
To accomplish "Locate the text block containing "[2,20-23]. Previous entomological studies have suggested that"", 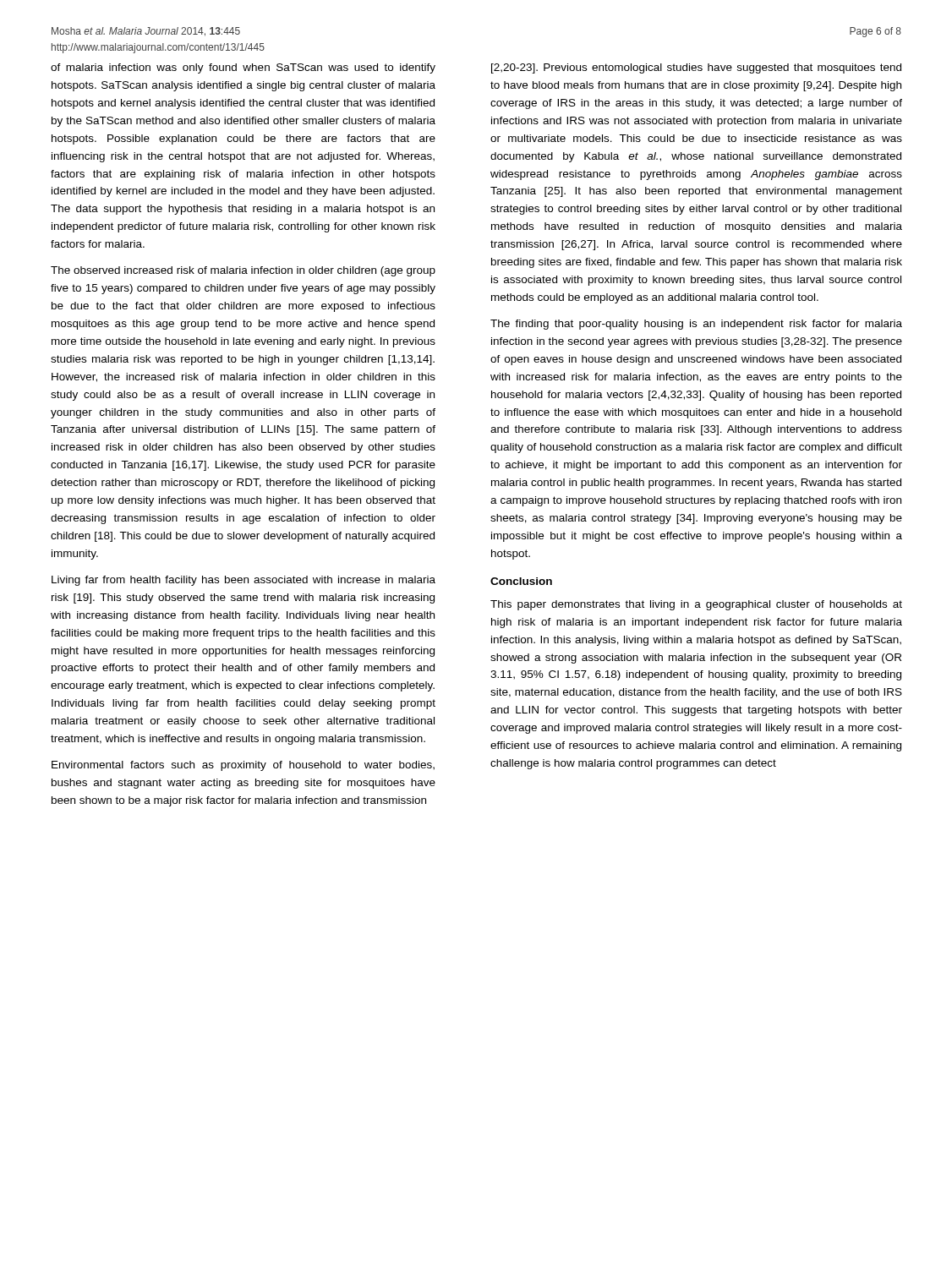I will click(696, 183).
